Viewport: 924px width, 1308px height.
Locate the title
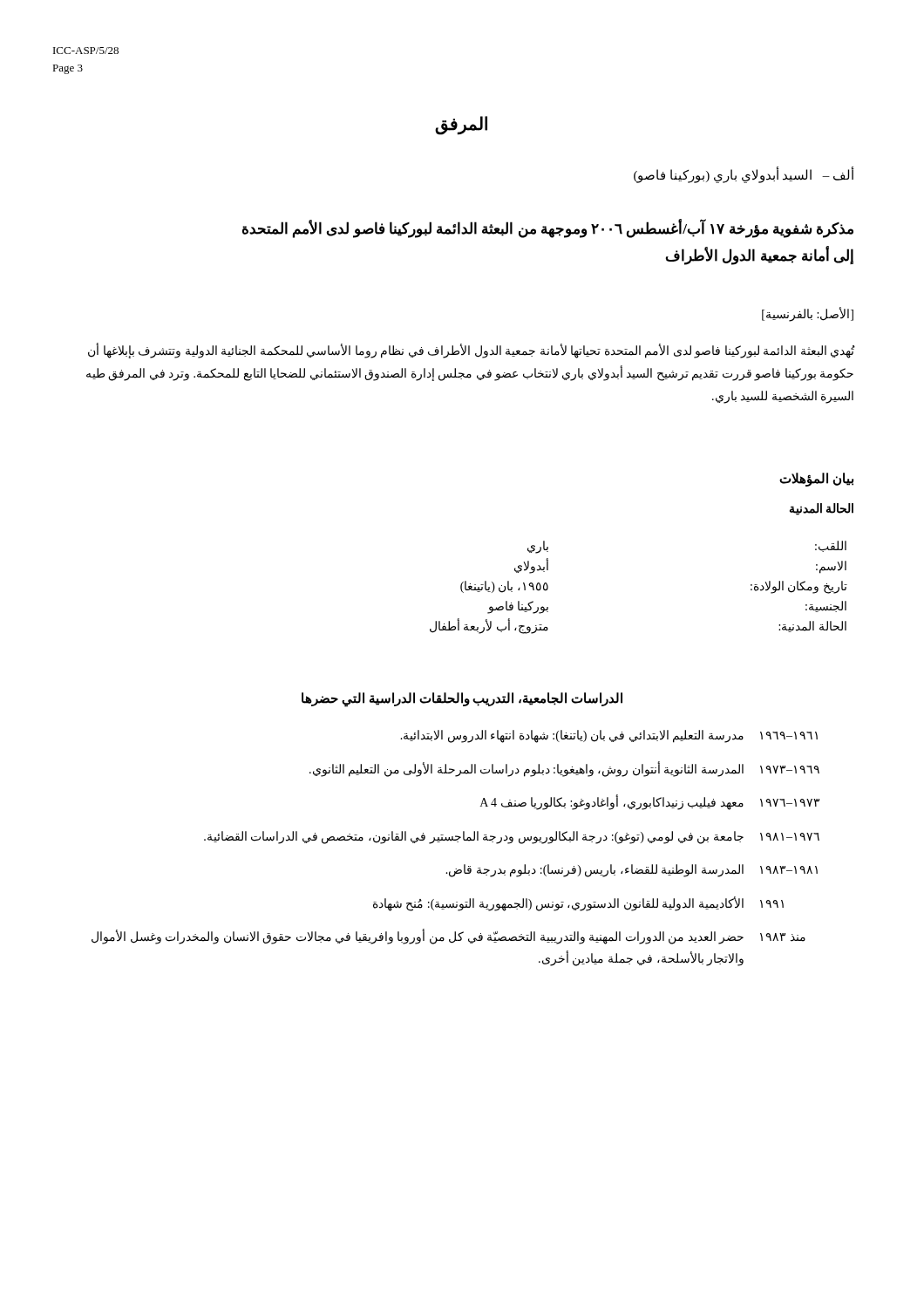pos(462,124)
